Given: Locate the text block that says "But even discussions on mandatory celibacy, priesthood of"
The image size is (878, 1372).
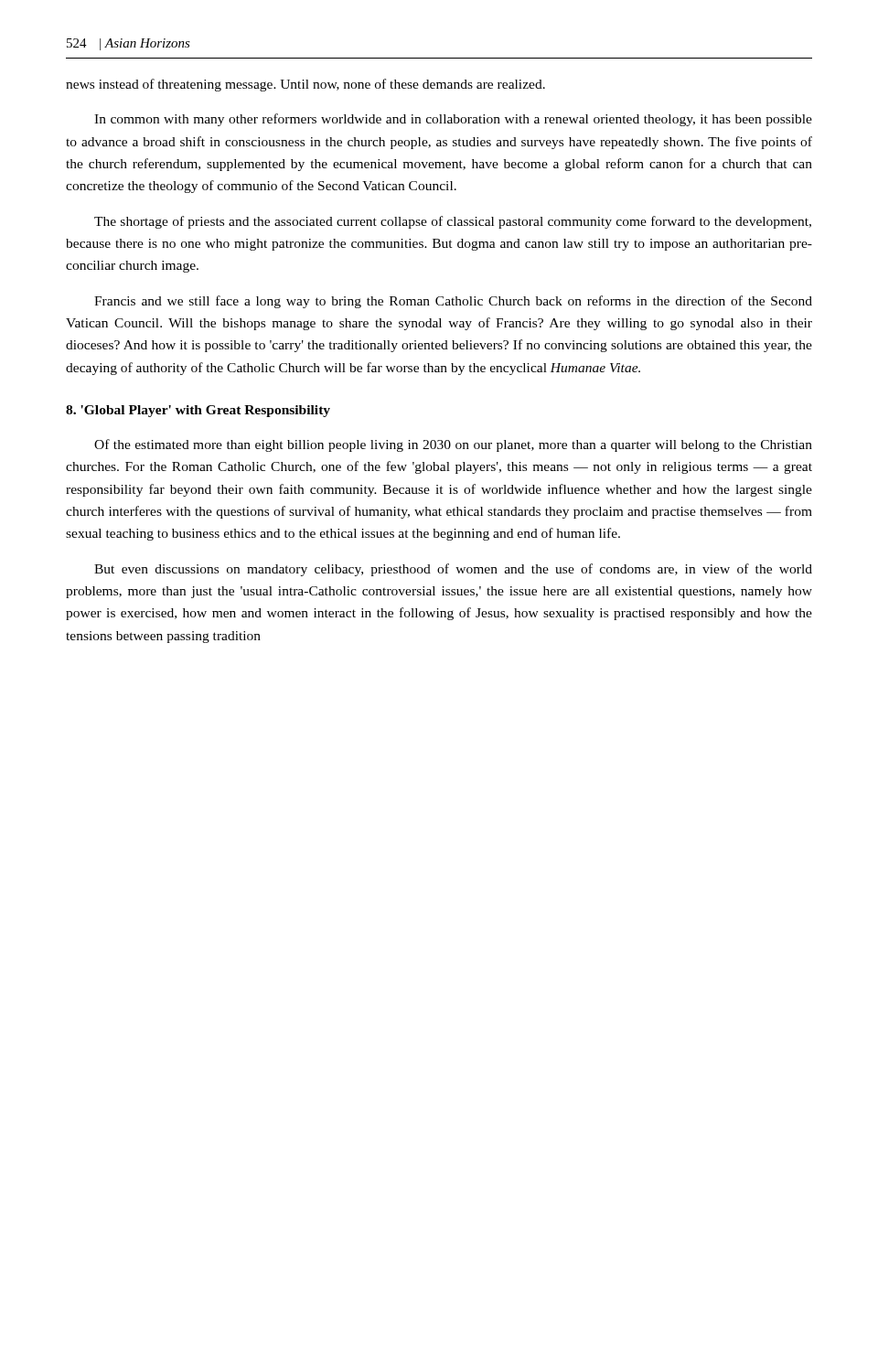Looking at the screenshot, I should point(439,602).
